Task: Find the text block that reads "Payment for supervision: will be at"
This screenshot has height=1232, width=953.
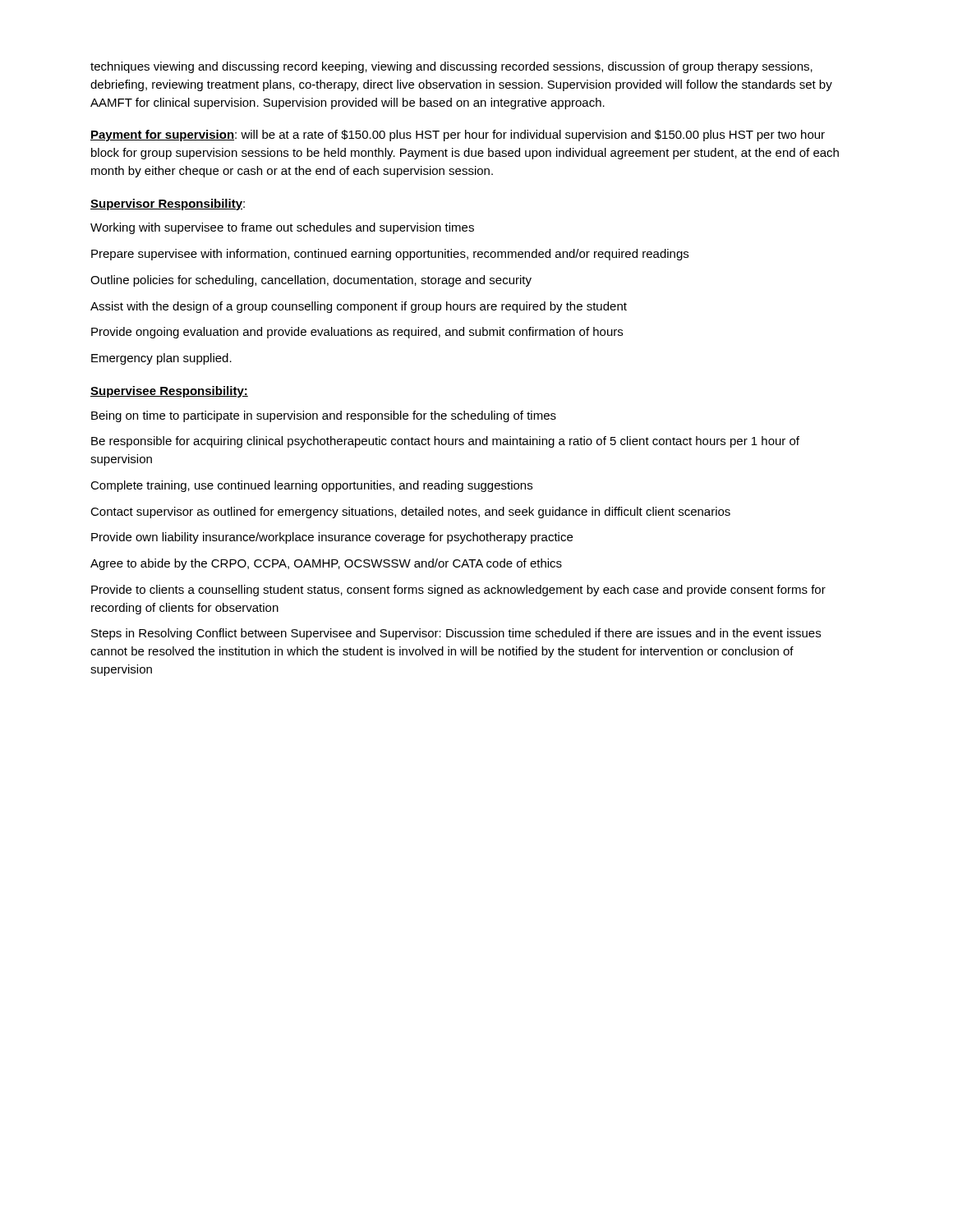Action: 465,152
